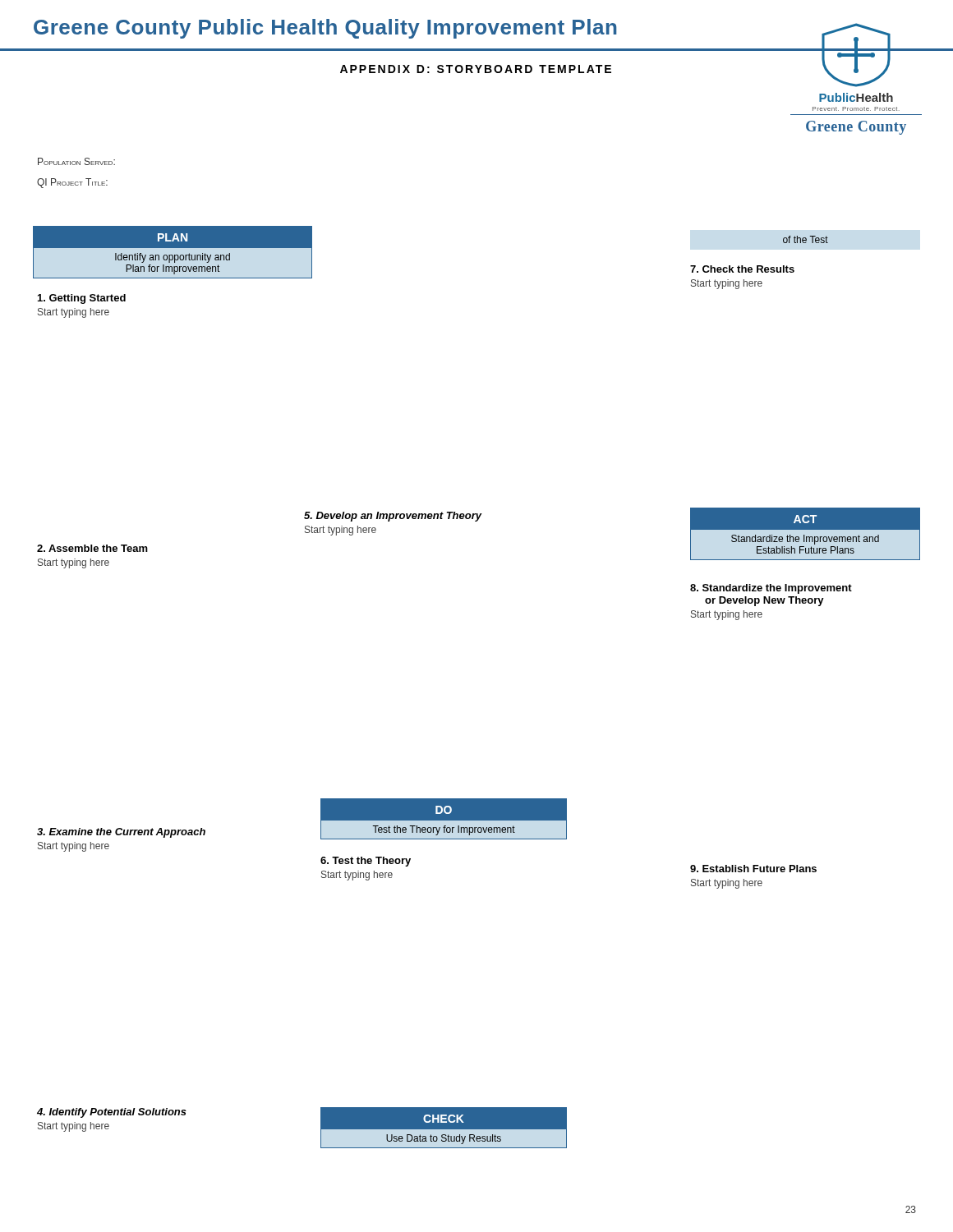Image resolution: width=953 pixels, height=1232 pixels.
Task: Where does it say "6. Test the Theory Start typing here"?
Action: click(x=403, y=867)
